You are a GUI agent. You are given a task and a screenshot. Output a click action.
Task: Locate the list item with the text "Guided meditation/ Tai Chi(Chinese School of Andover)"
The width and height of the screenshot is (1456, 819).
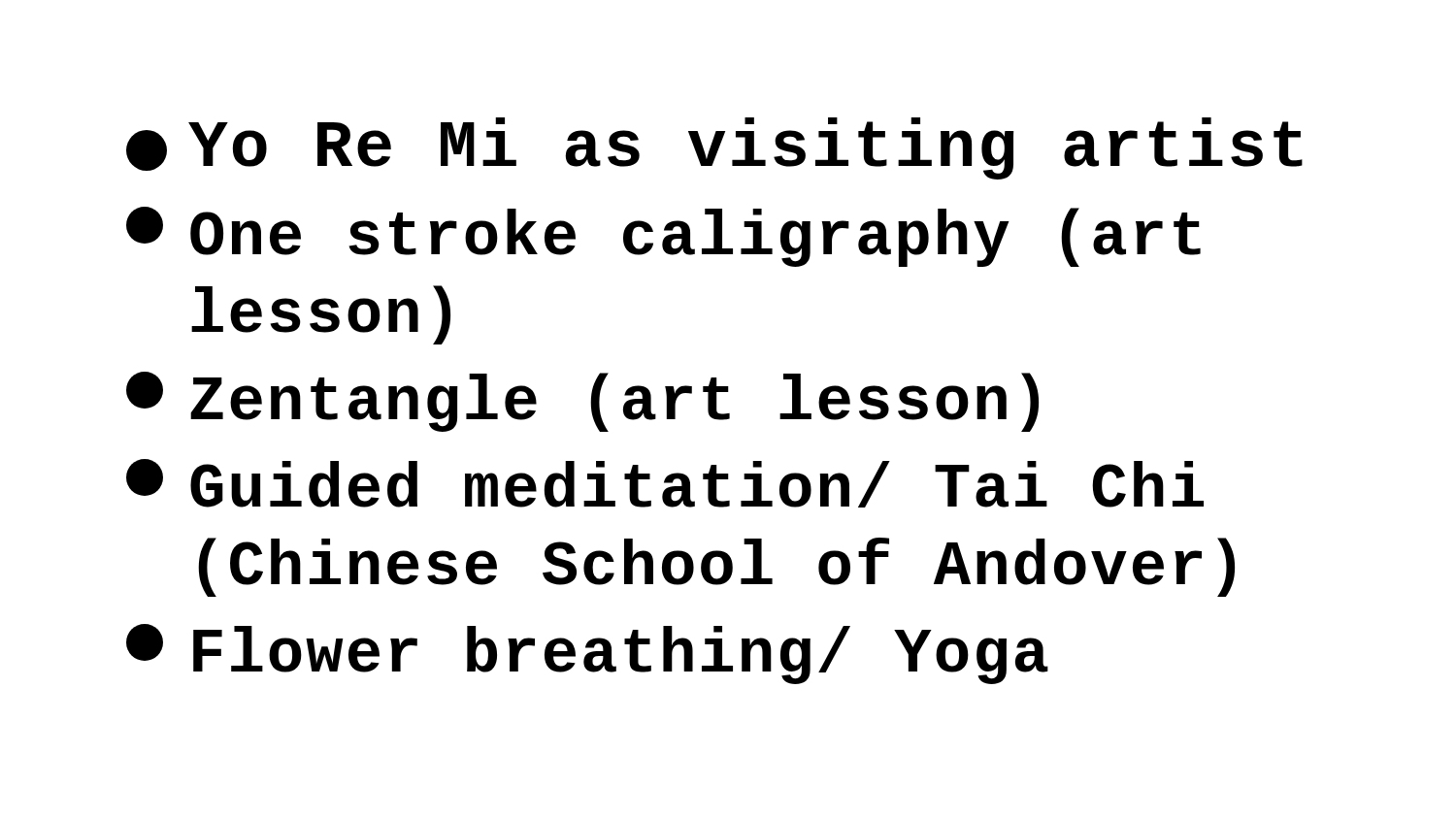pyautogui.click(x=687, y=529)
